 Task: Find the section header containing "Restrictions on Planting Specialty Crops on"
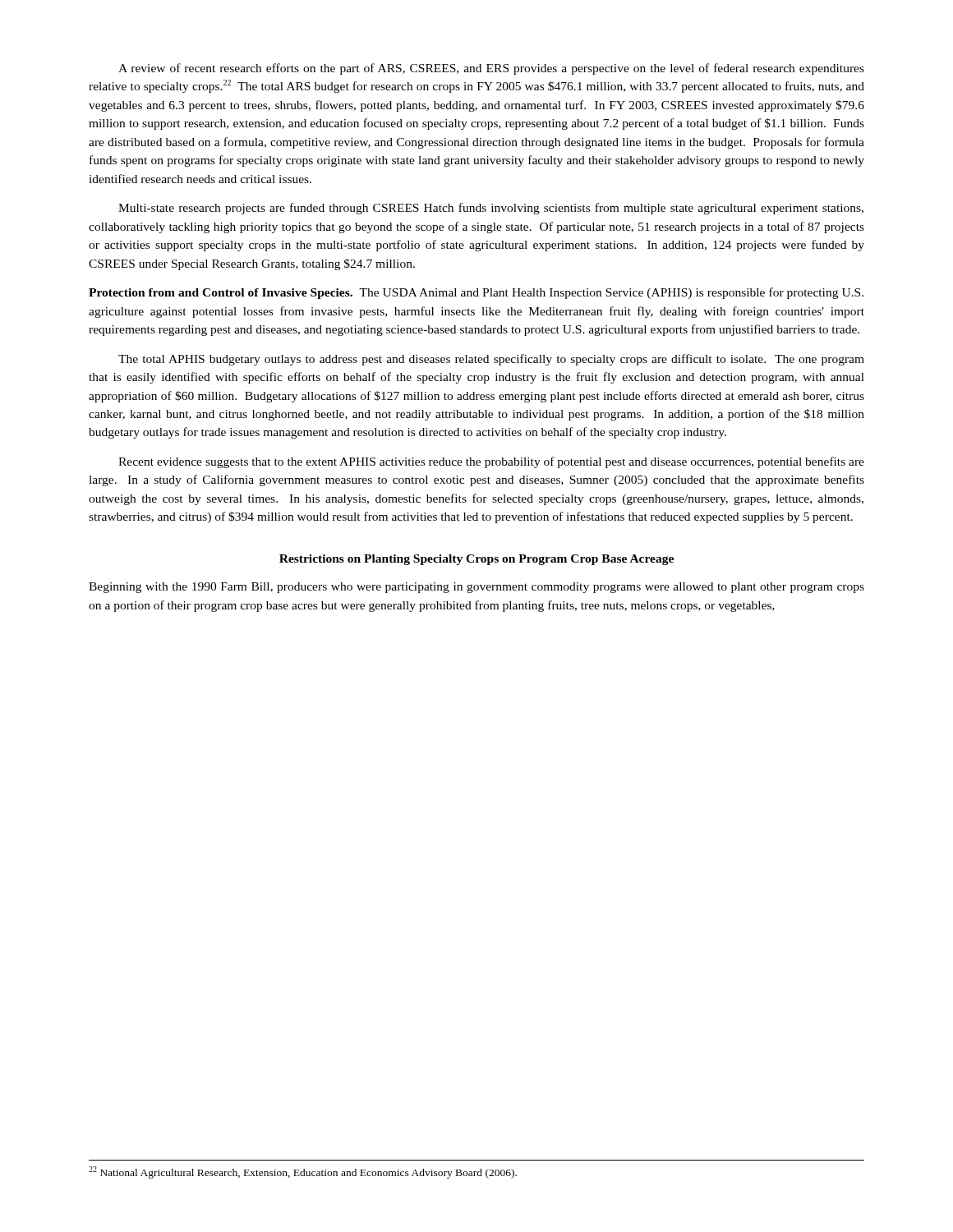coord(476,558)
